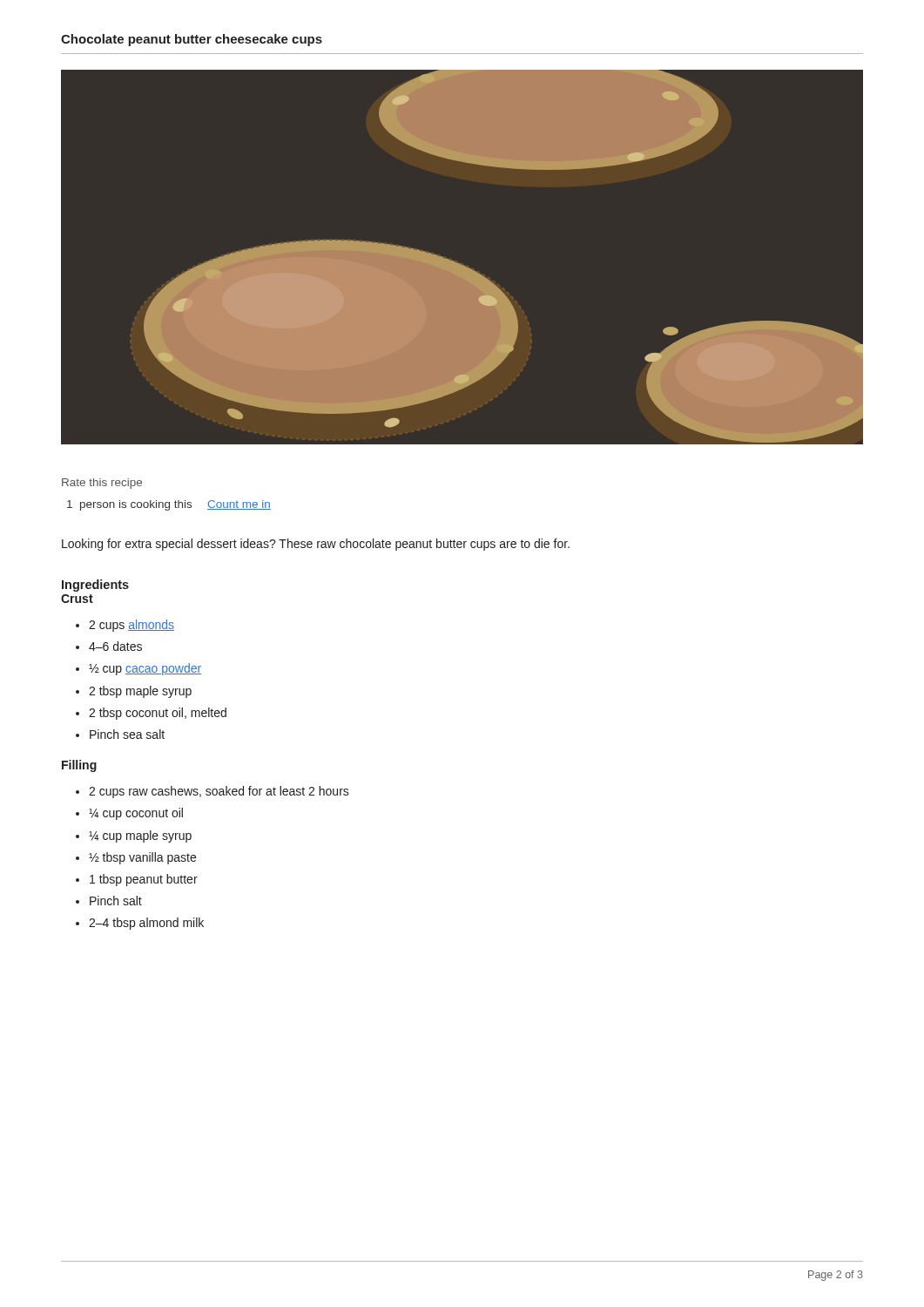The height and width of the screenshot is (1307, 924).
Task: Click on the list item that says "¼ cup maple syrup"
Action: tap(140, 835)
